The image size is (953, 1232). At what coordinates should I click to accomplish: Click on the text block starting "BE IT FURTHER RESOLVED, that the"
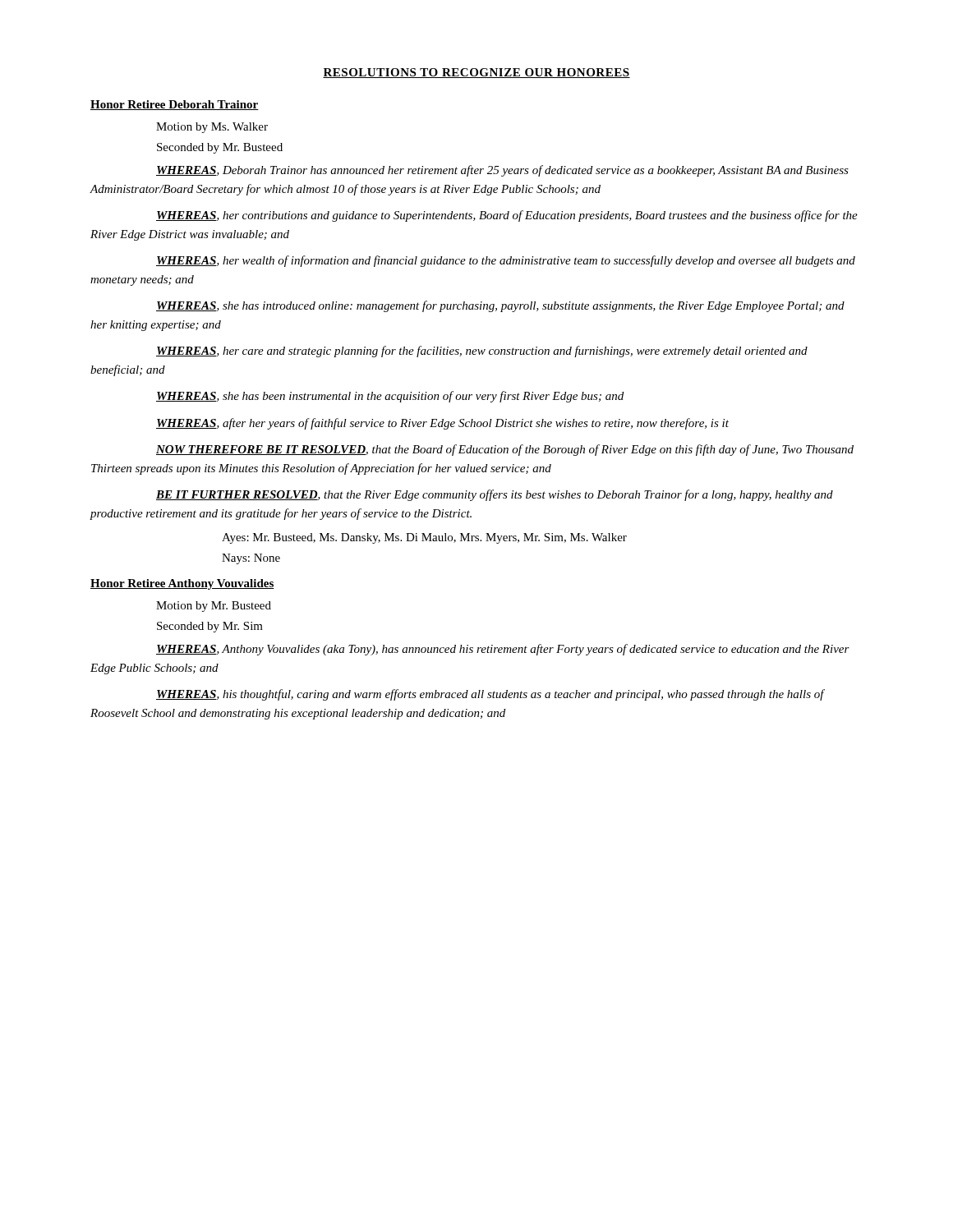pyautogui.click(x=462, y=504)
